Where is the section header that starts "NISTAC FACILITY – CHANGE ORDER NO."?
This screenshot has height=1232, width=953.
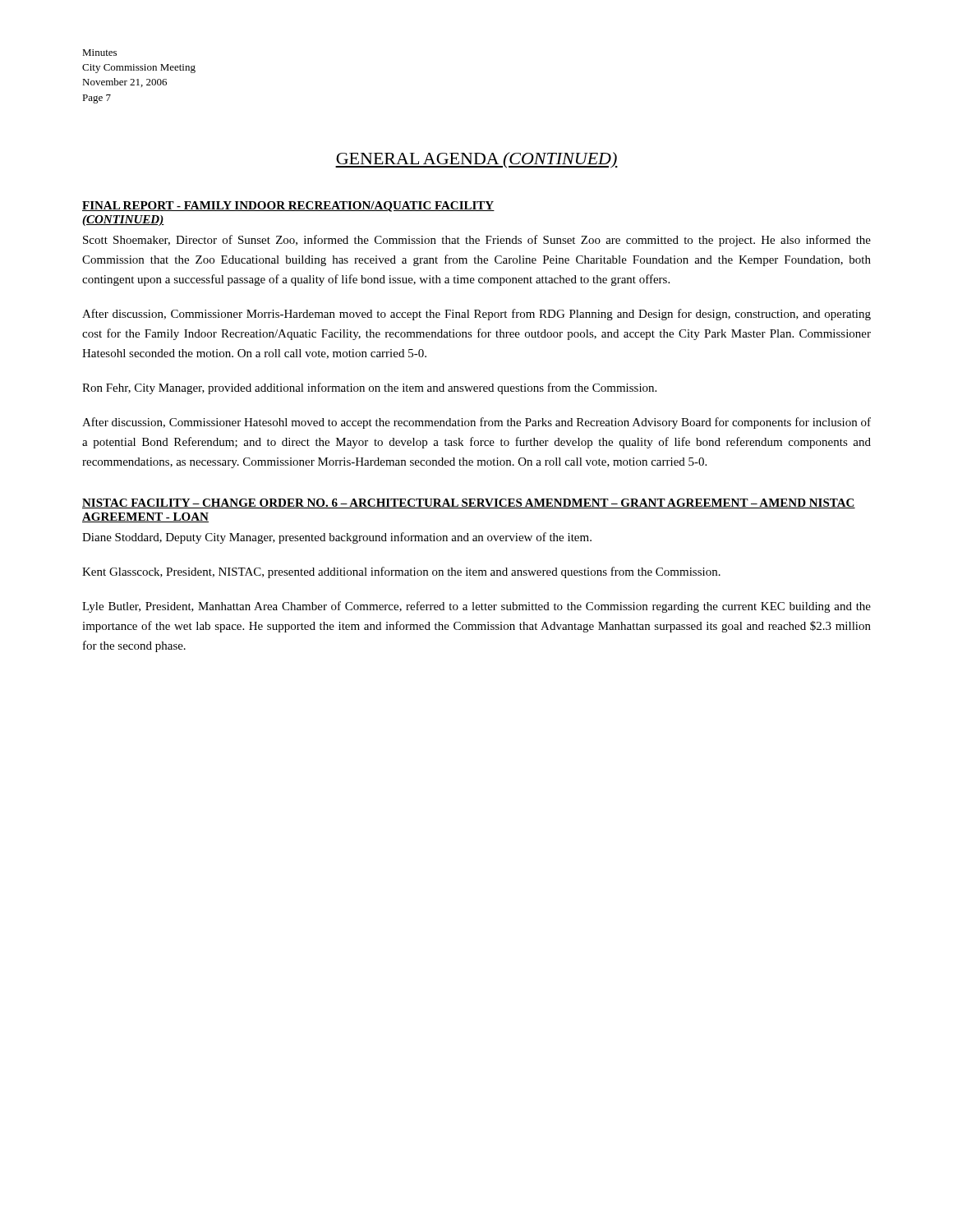(468, 510)
